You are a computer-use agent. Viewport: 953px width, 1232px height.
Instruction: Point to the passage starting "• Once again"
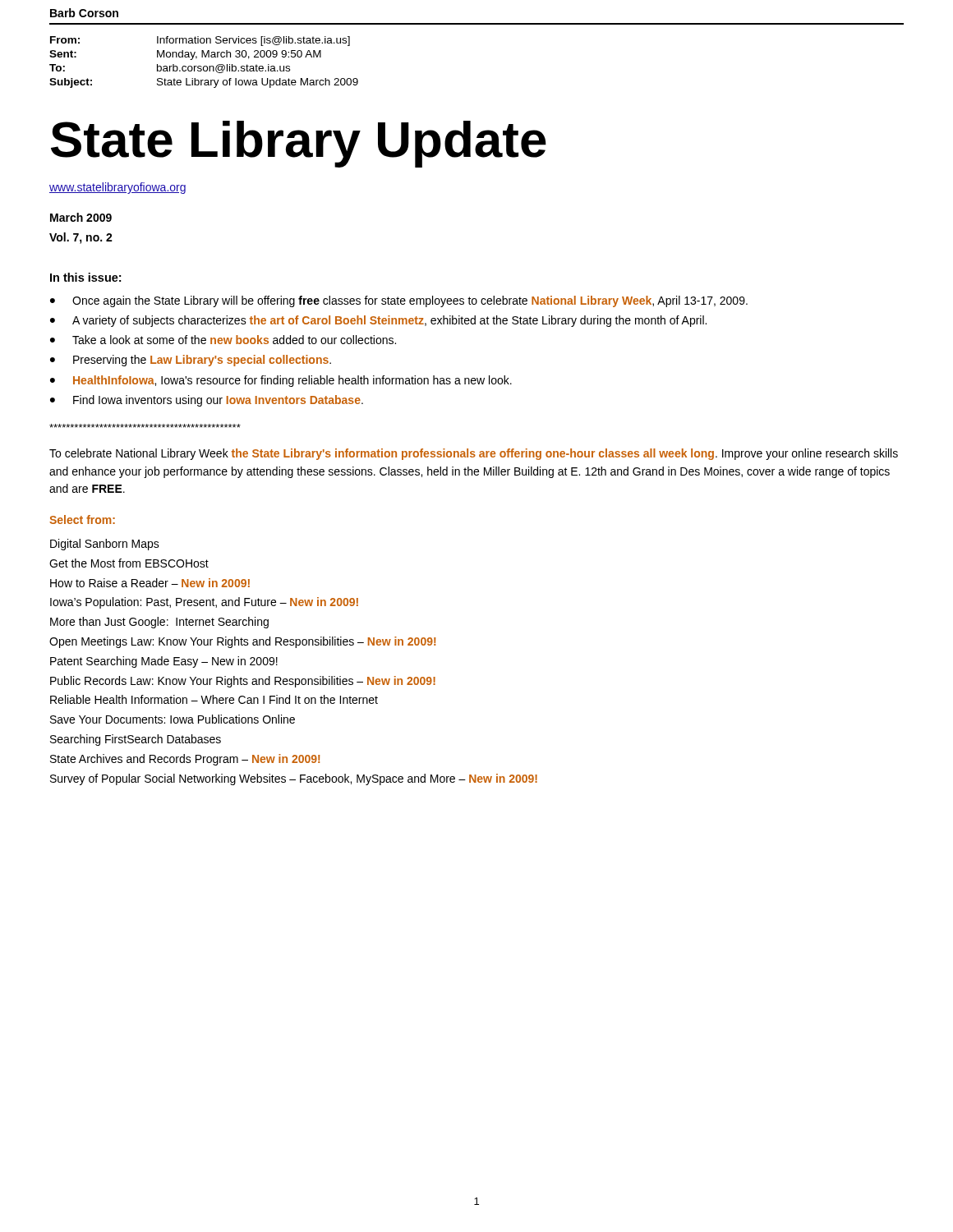(476, 301)
